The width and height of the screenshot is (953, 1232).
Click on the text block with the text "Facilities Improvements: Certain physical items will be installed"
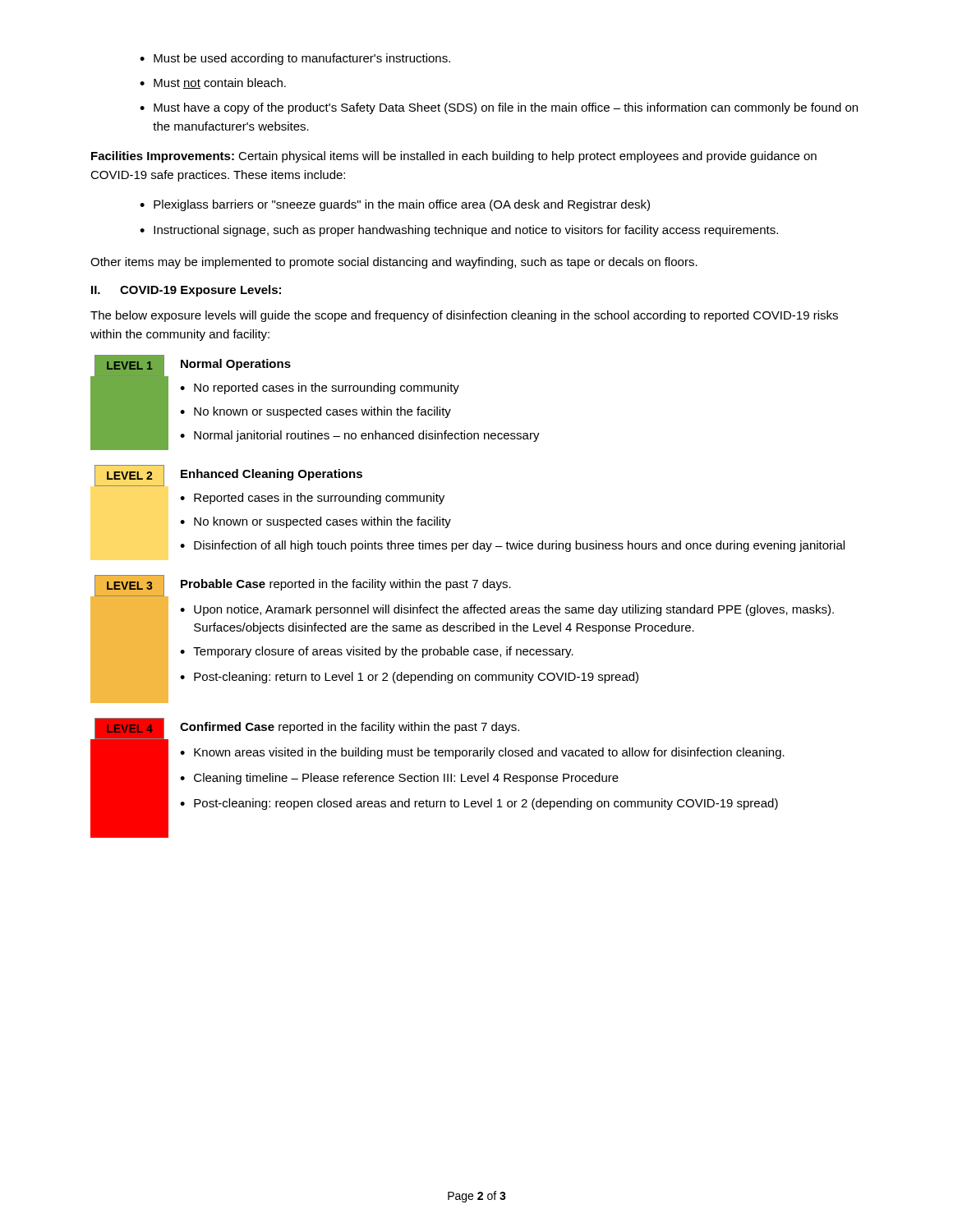454,165
